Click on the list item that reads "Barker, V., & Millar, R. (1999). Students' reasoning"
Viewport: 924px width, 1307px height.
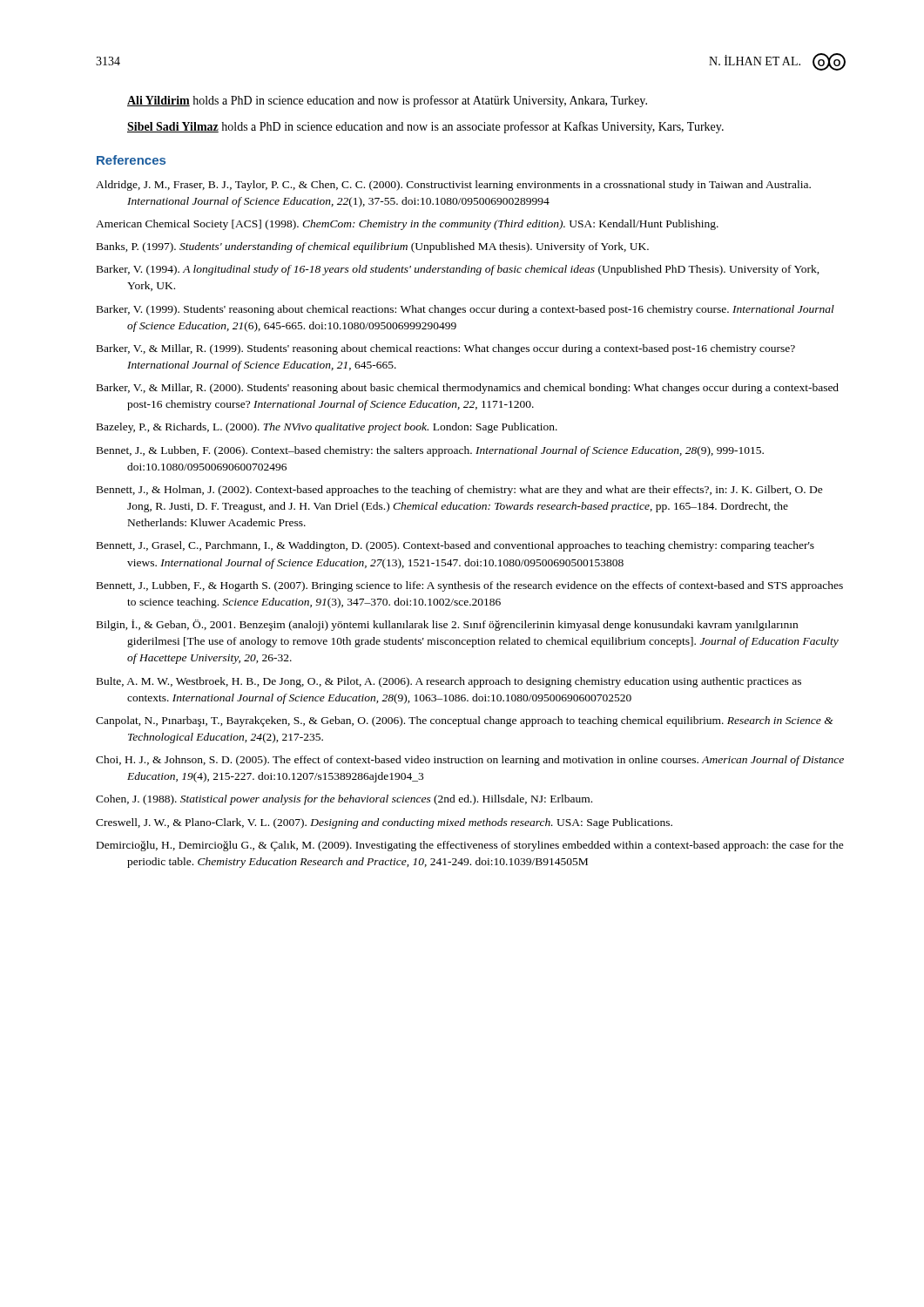point(446,356)
